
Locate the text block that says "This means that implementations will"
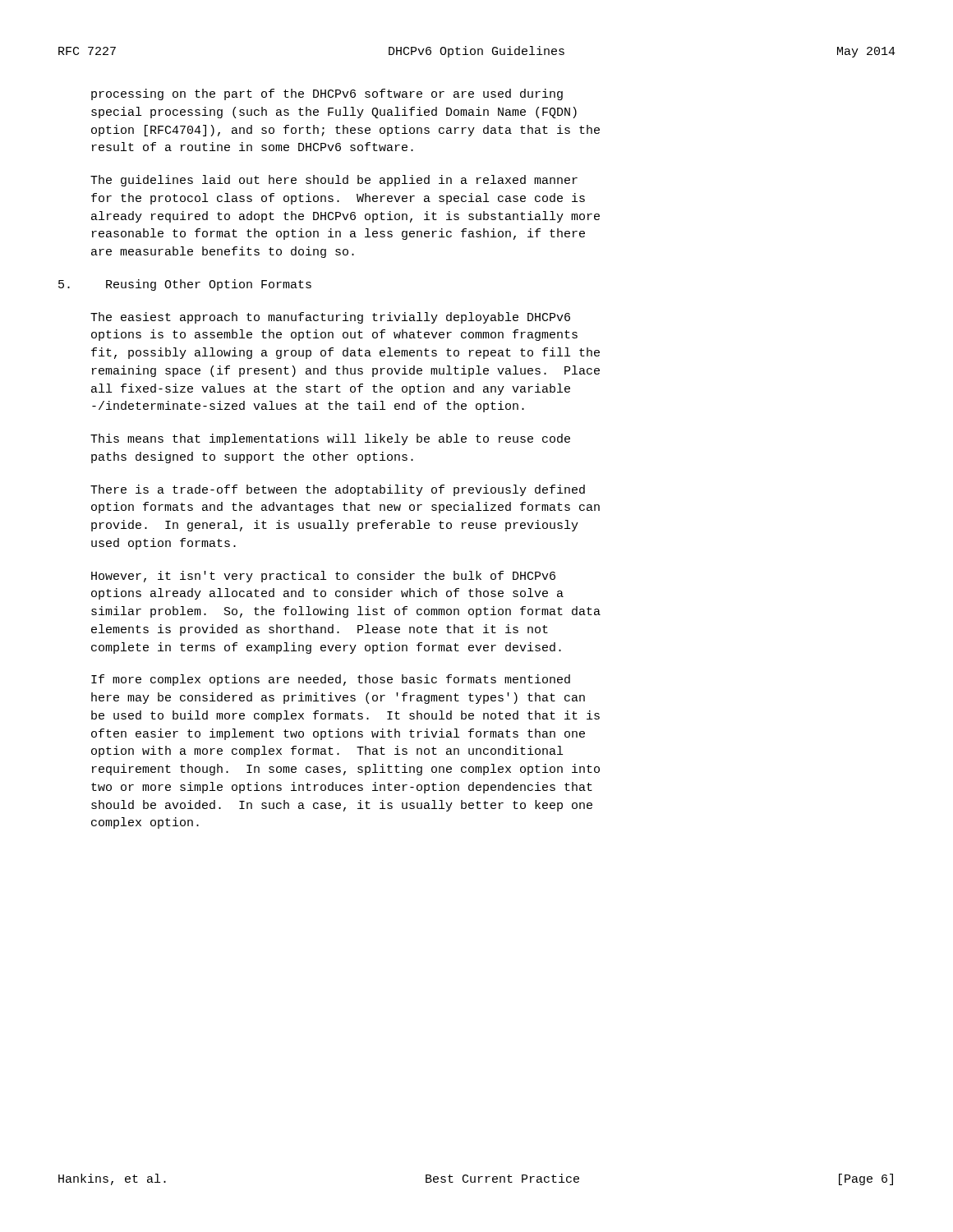(331, 449)
